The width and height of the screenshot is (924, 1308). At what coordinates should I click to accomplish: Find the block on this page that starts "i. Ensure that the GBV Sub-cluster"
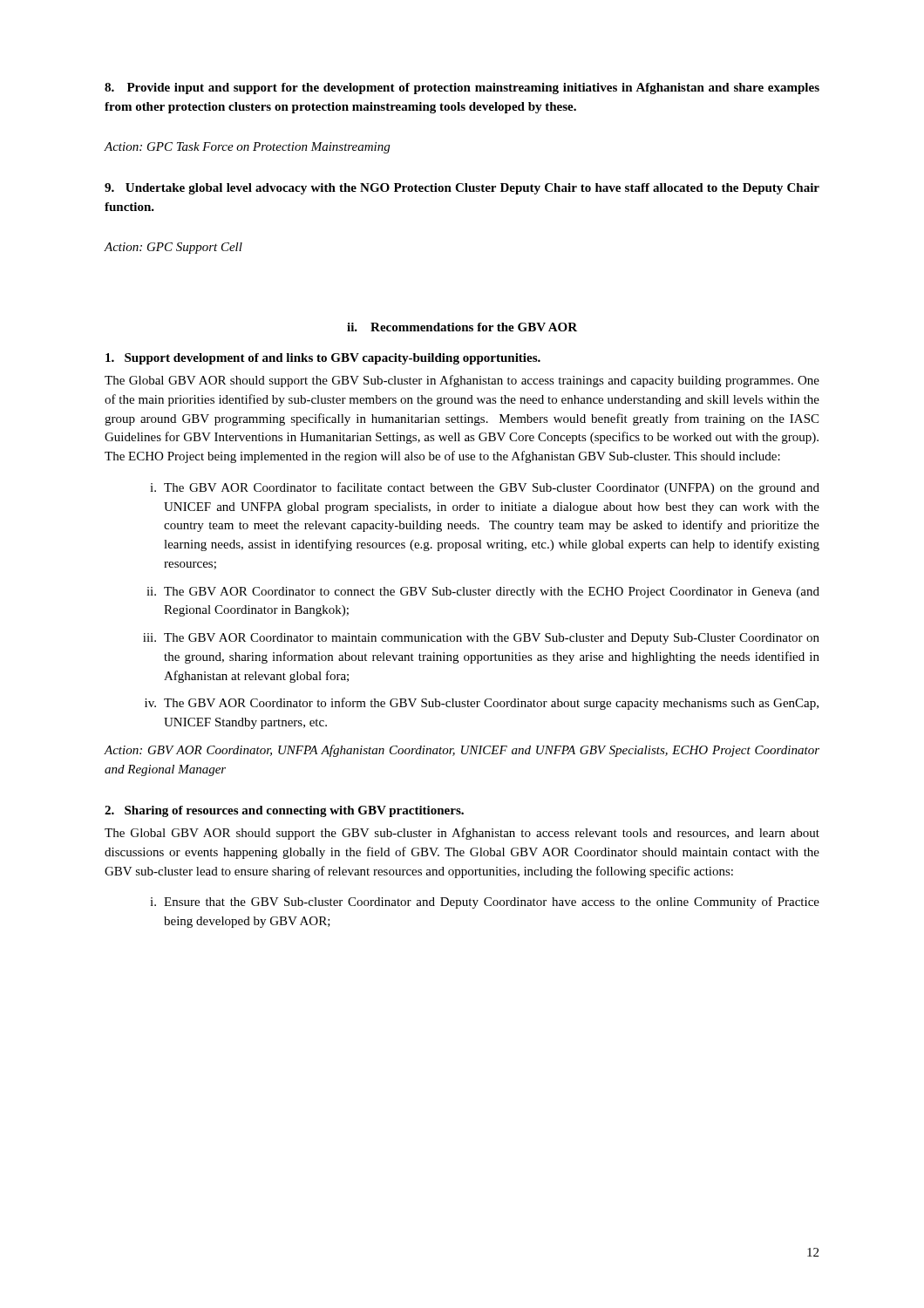pyautogui.click(x=462, y=912)
